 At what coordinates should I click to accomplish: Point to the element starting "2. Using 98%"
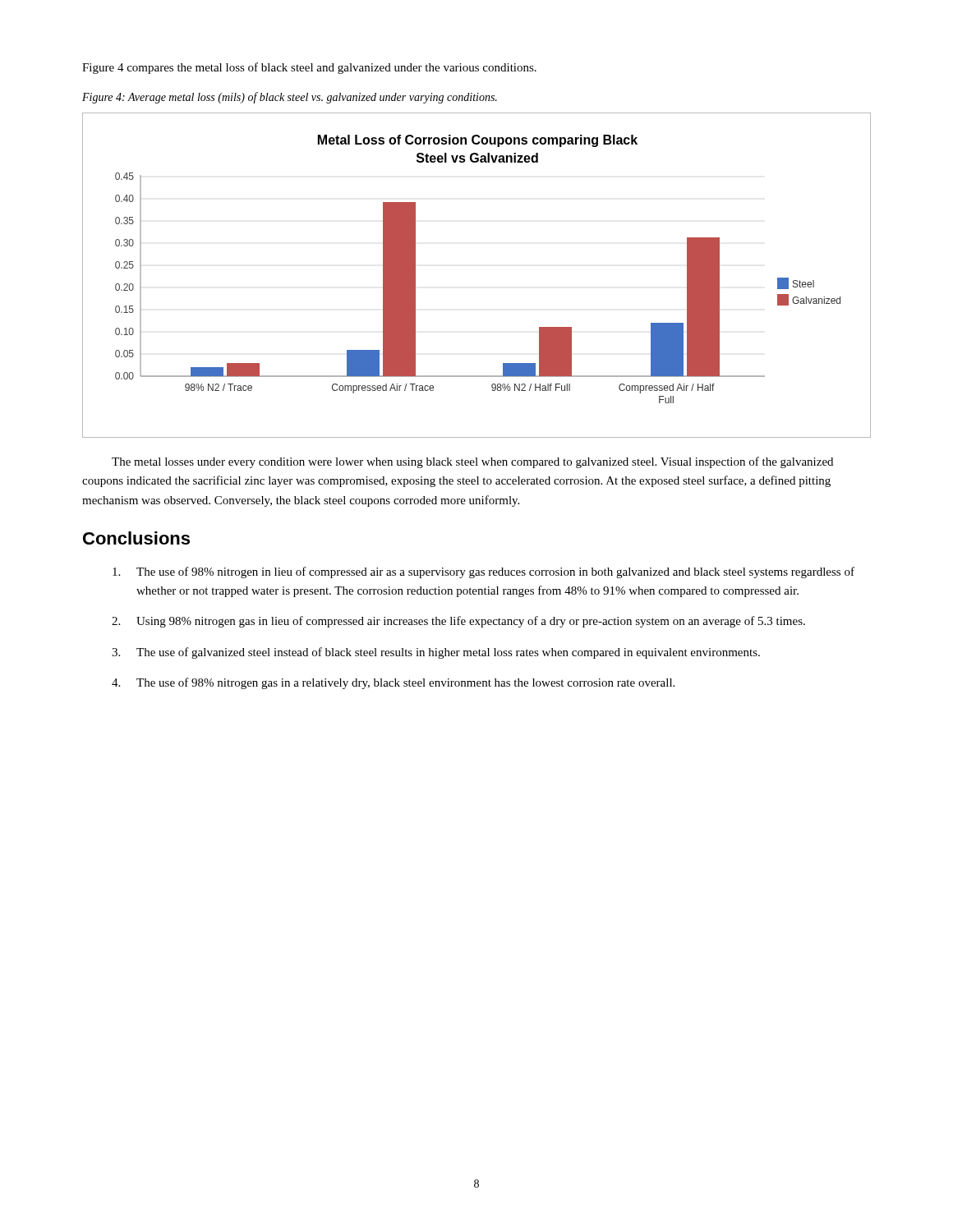click(491, 622)
